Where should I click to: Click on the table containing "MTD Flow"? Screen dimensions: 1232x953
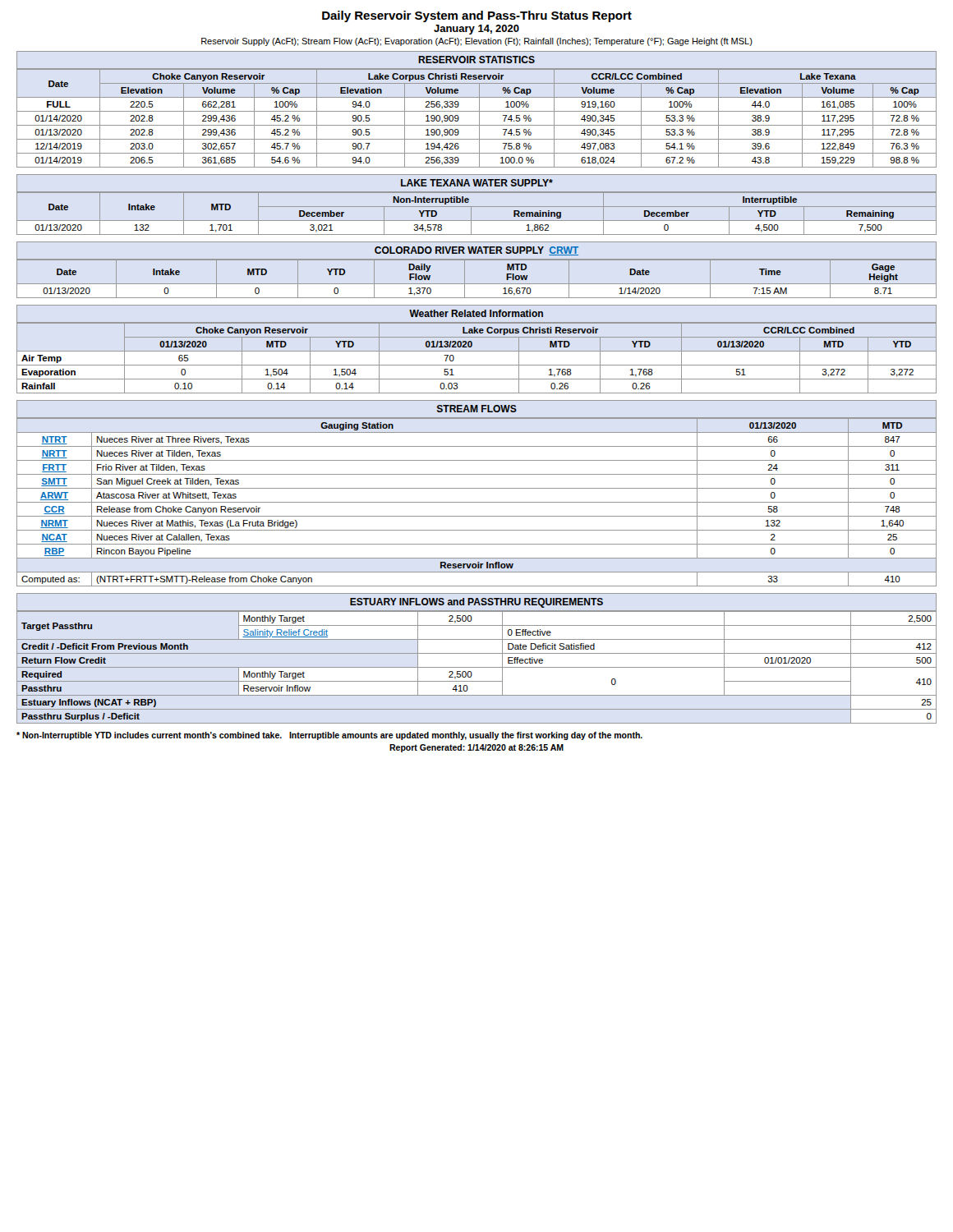pyautogui.click(x=476, y=270)
